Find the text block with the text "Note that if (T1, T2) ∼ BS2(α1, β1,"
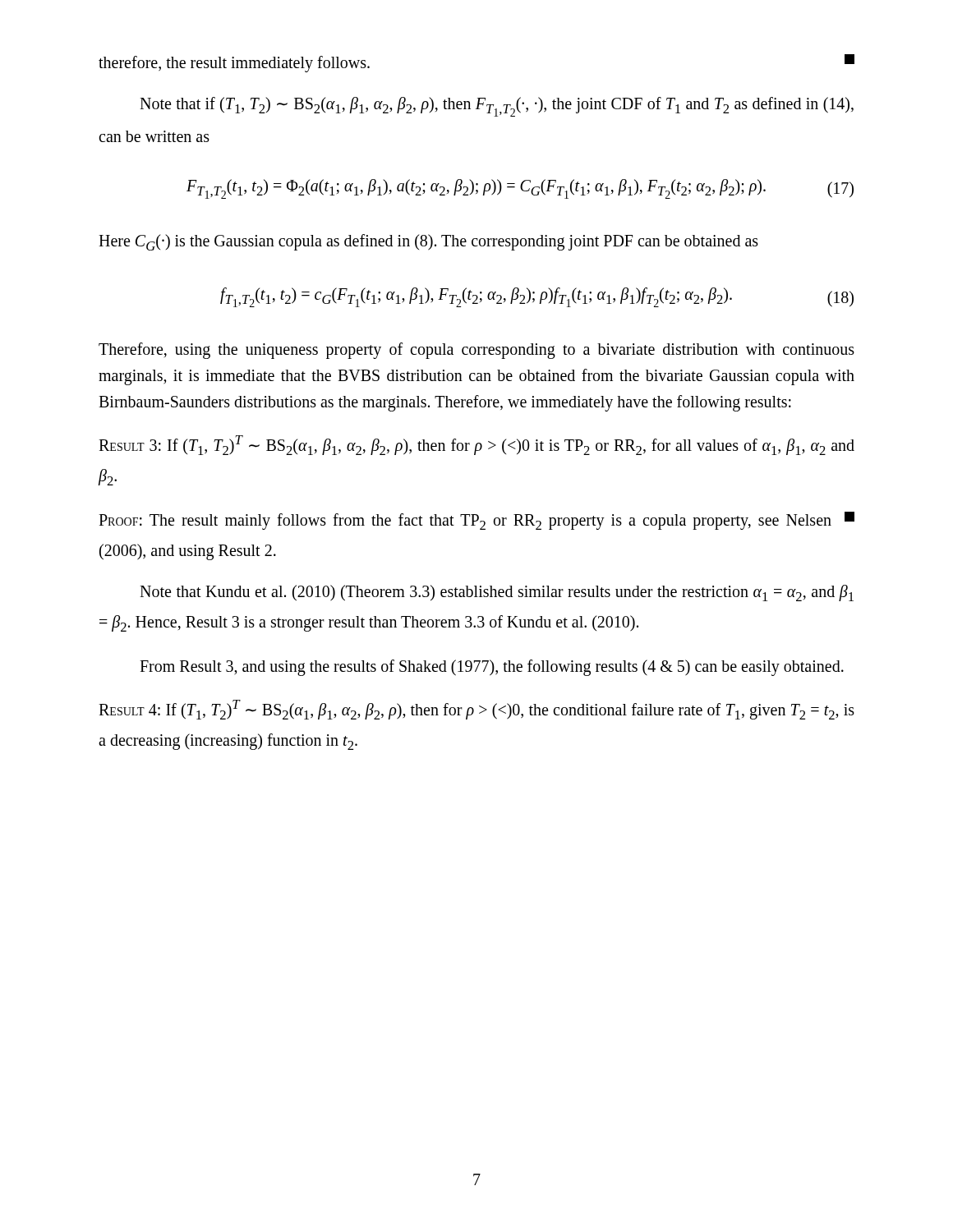This screenshot has width=953, height=1232. click(x=476, y=120)
